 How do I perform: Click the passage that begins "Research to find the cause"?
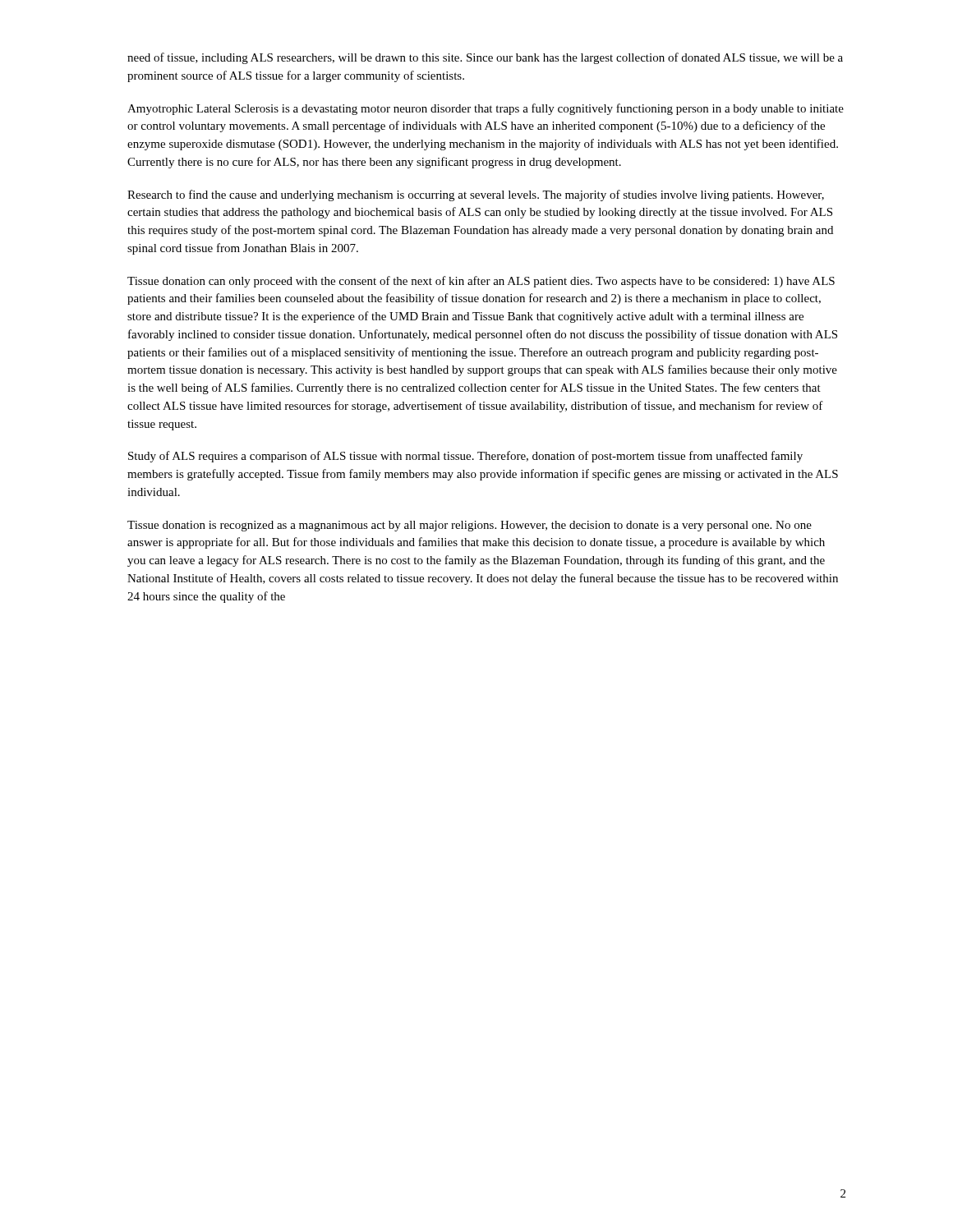(480, 221)
